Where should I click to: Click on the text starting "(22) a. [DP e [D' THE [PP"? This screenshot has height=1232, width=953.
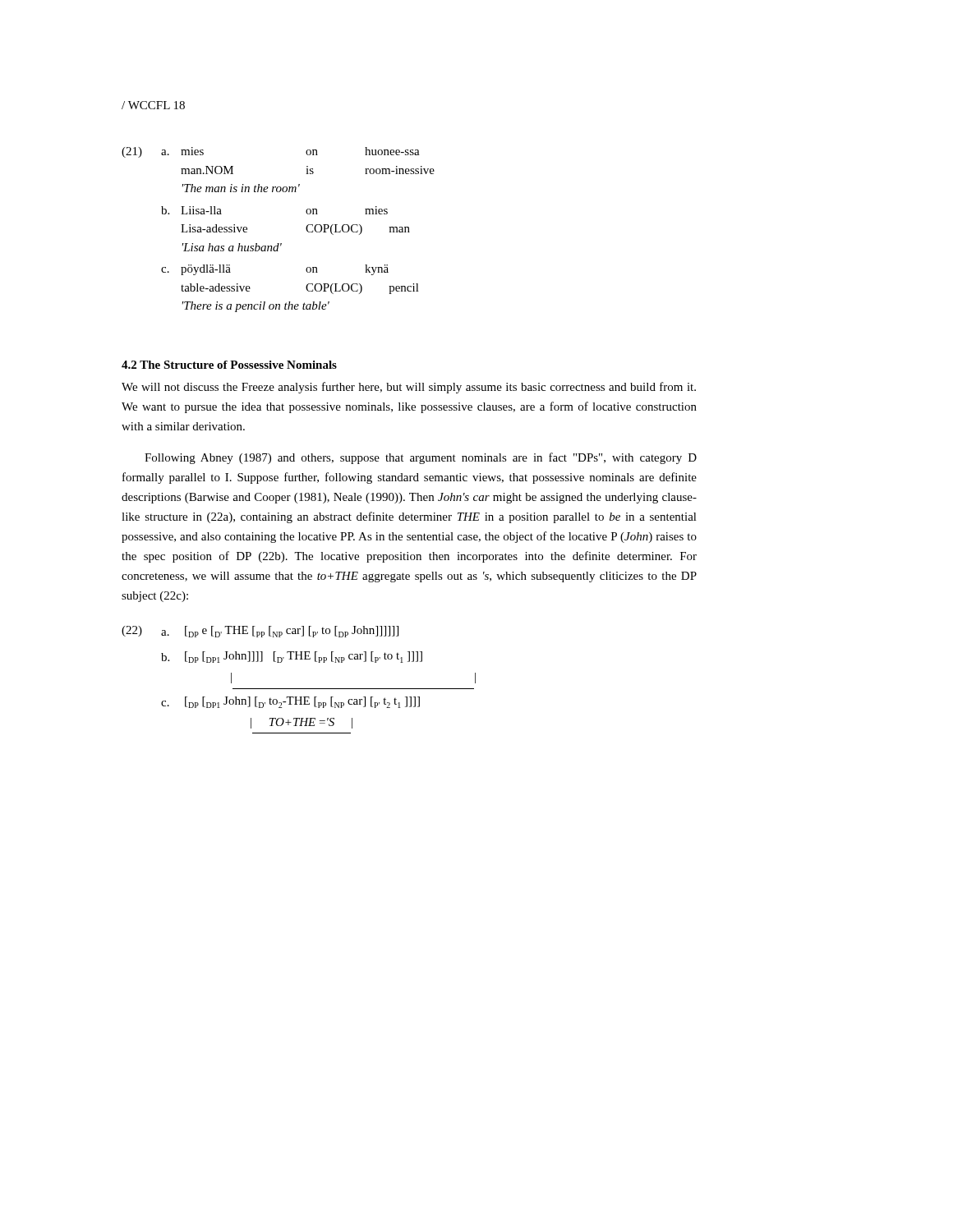coord(409,677)
